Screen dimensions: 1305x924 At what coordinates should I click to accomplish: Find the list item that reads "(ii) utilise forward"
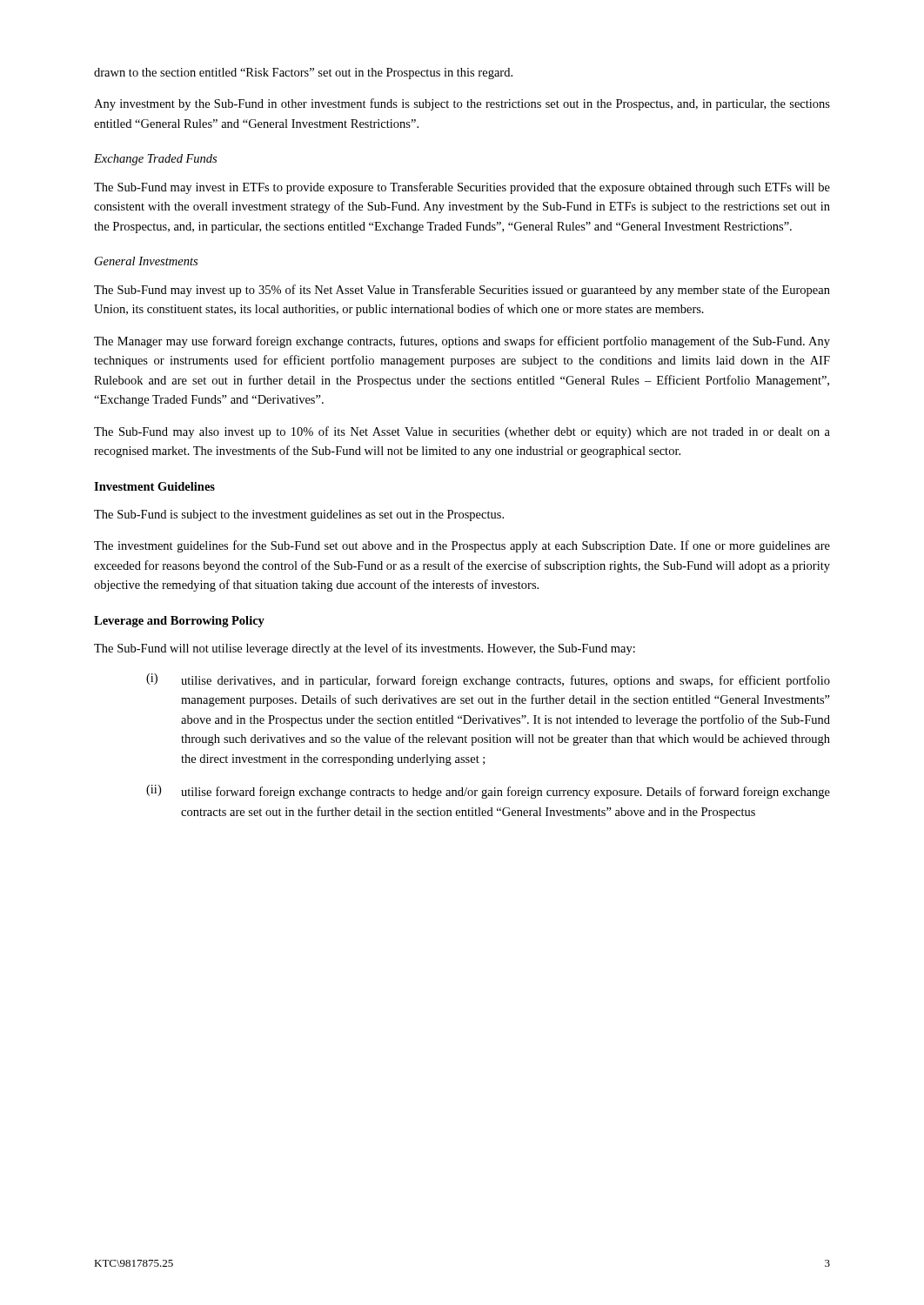[x=488, y=802]
